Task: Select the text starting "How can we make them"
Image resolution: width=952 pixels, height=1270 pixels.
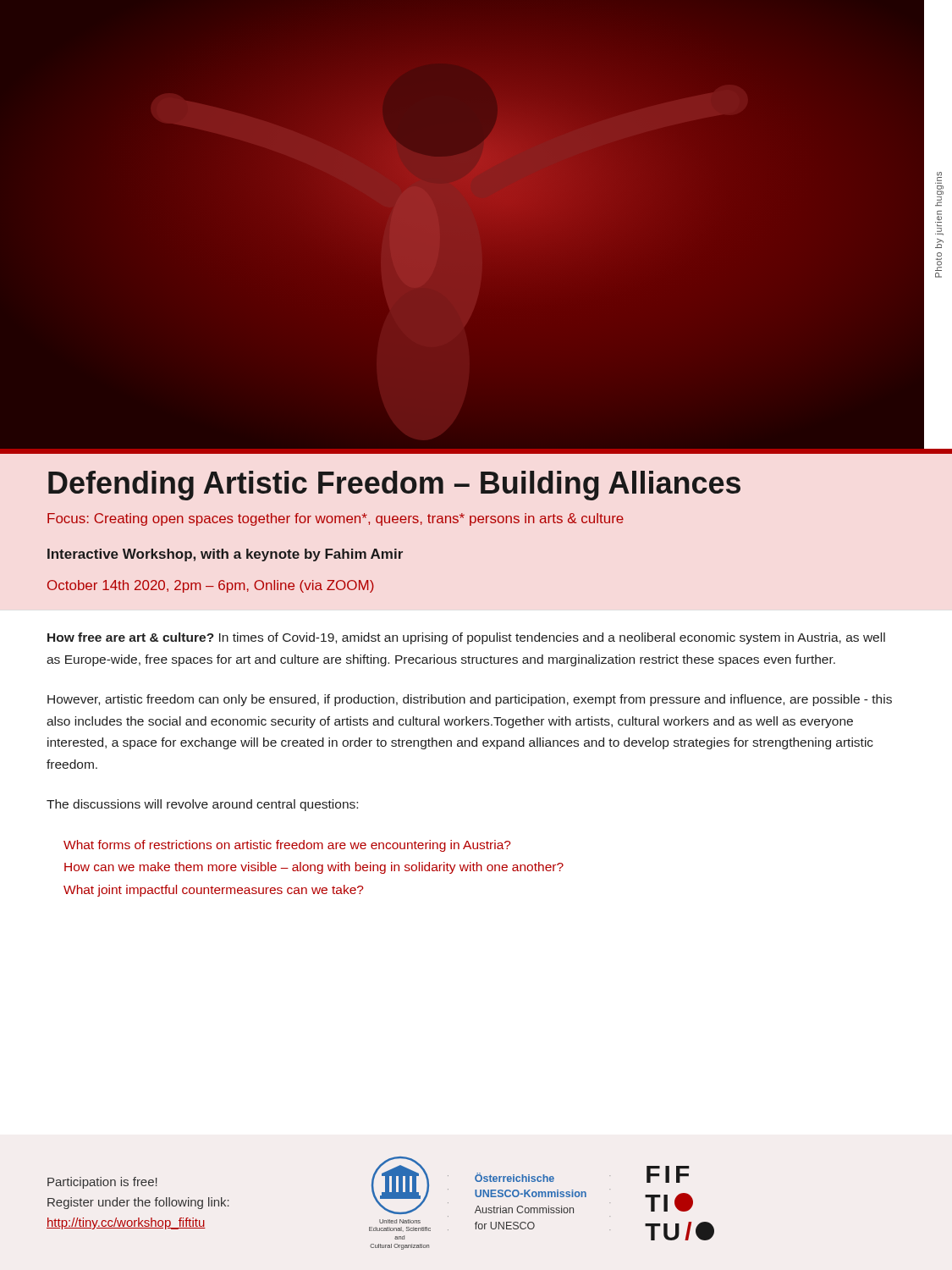Action: (x=314, y=867)
